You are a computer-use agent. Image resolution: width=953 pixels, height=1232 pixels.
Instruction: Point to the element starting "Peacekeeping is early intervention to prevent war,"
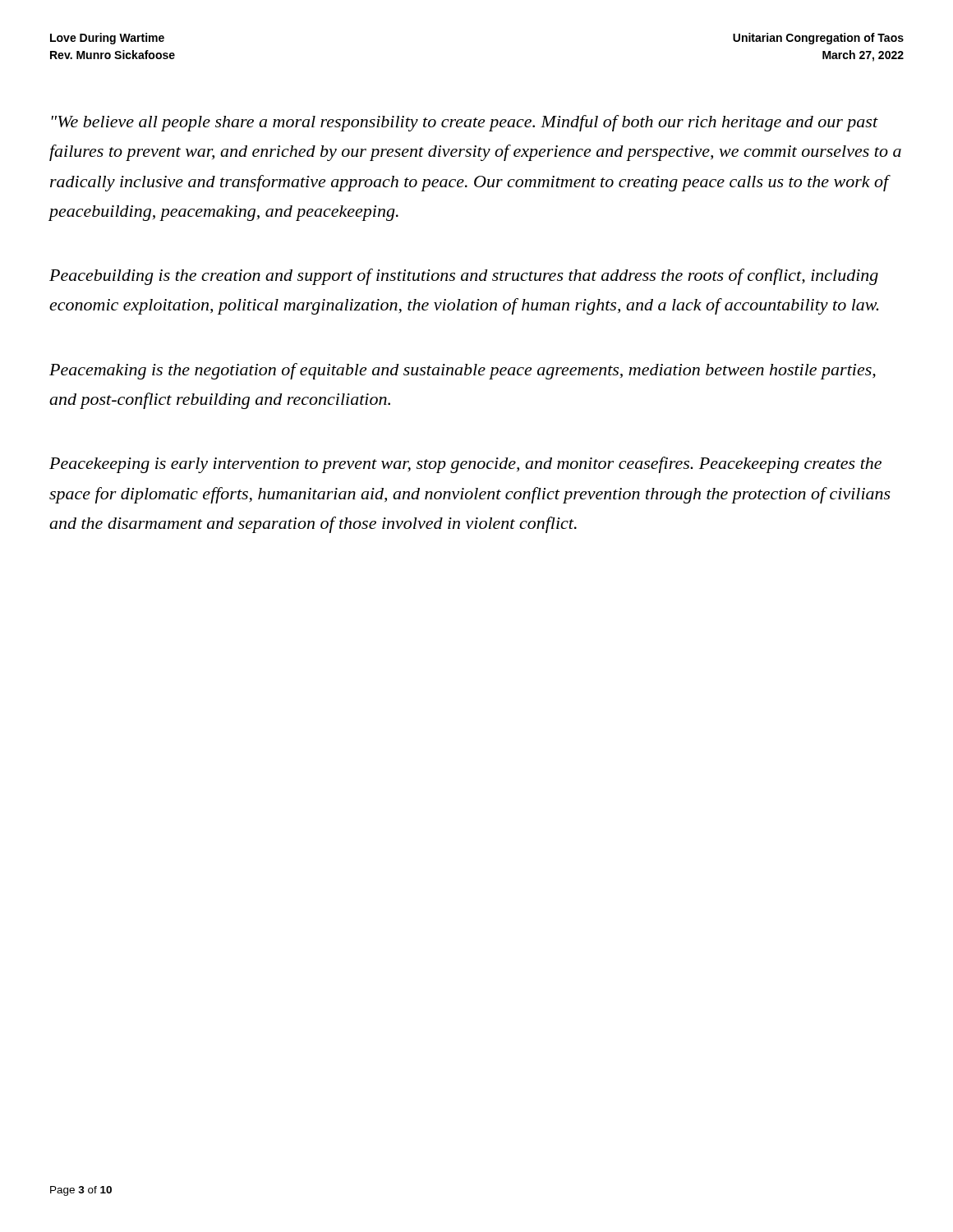click(x=470, y=493)
